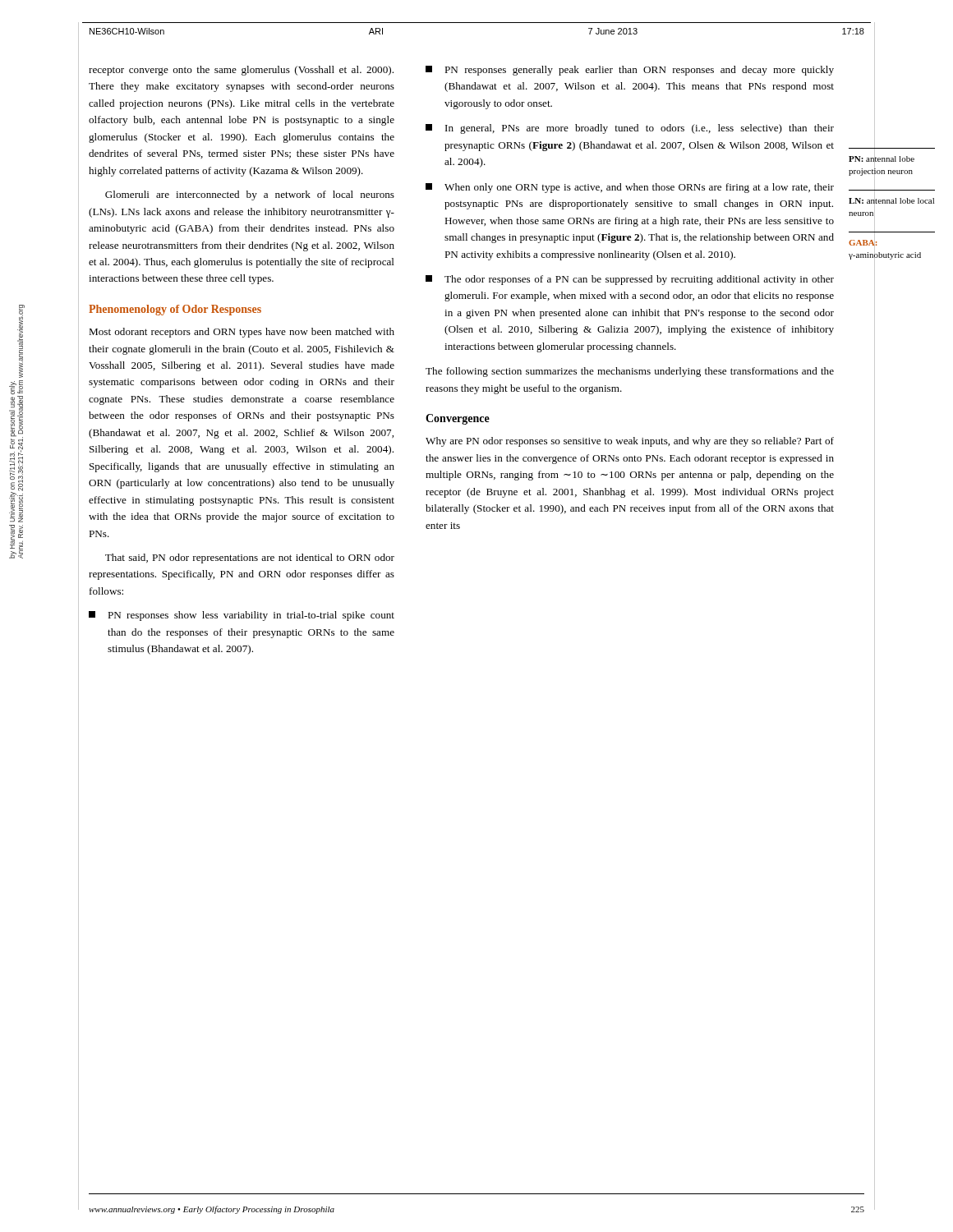Image resolution: width=953 pixels, height=1232 pixels.
Task: Select the text block that reads "Most odorant receptors and ORN types have"
Action: [x=242, y=433]
